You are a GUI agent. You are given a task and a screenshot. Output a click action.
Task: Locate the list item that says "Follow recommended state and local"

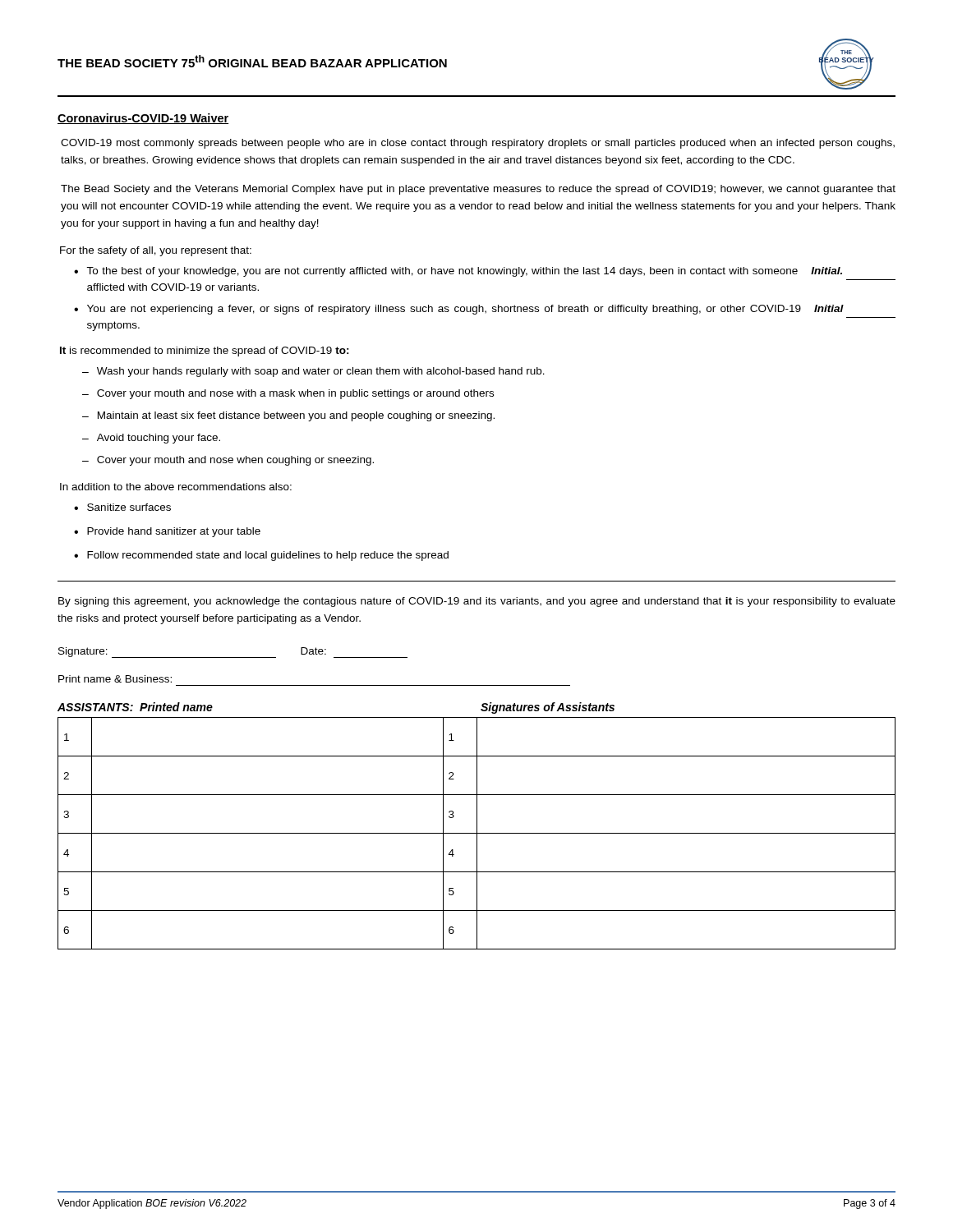[268, 555]
